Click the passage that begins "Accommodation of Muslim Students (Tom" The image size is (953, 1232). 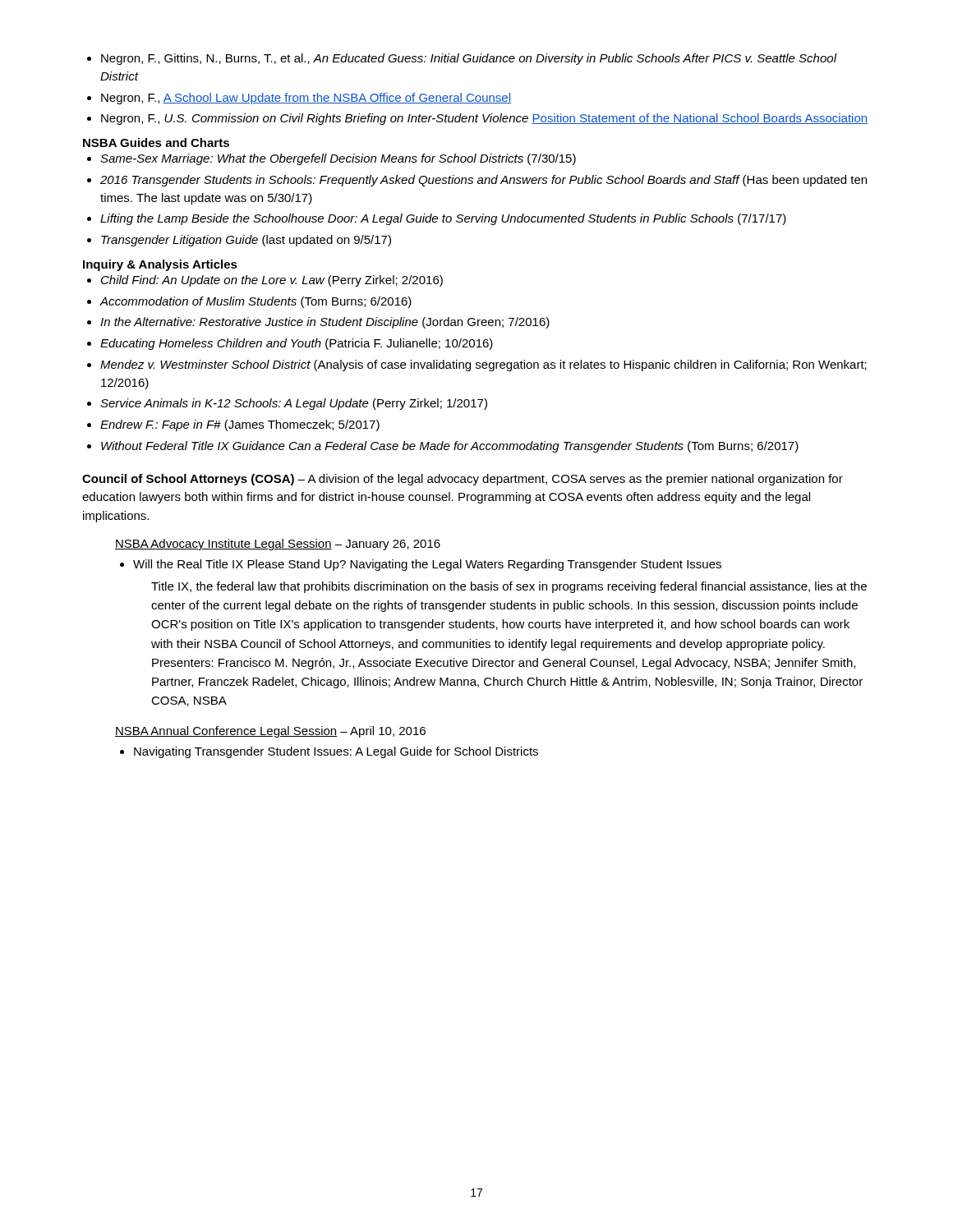tap(249, 302)
